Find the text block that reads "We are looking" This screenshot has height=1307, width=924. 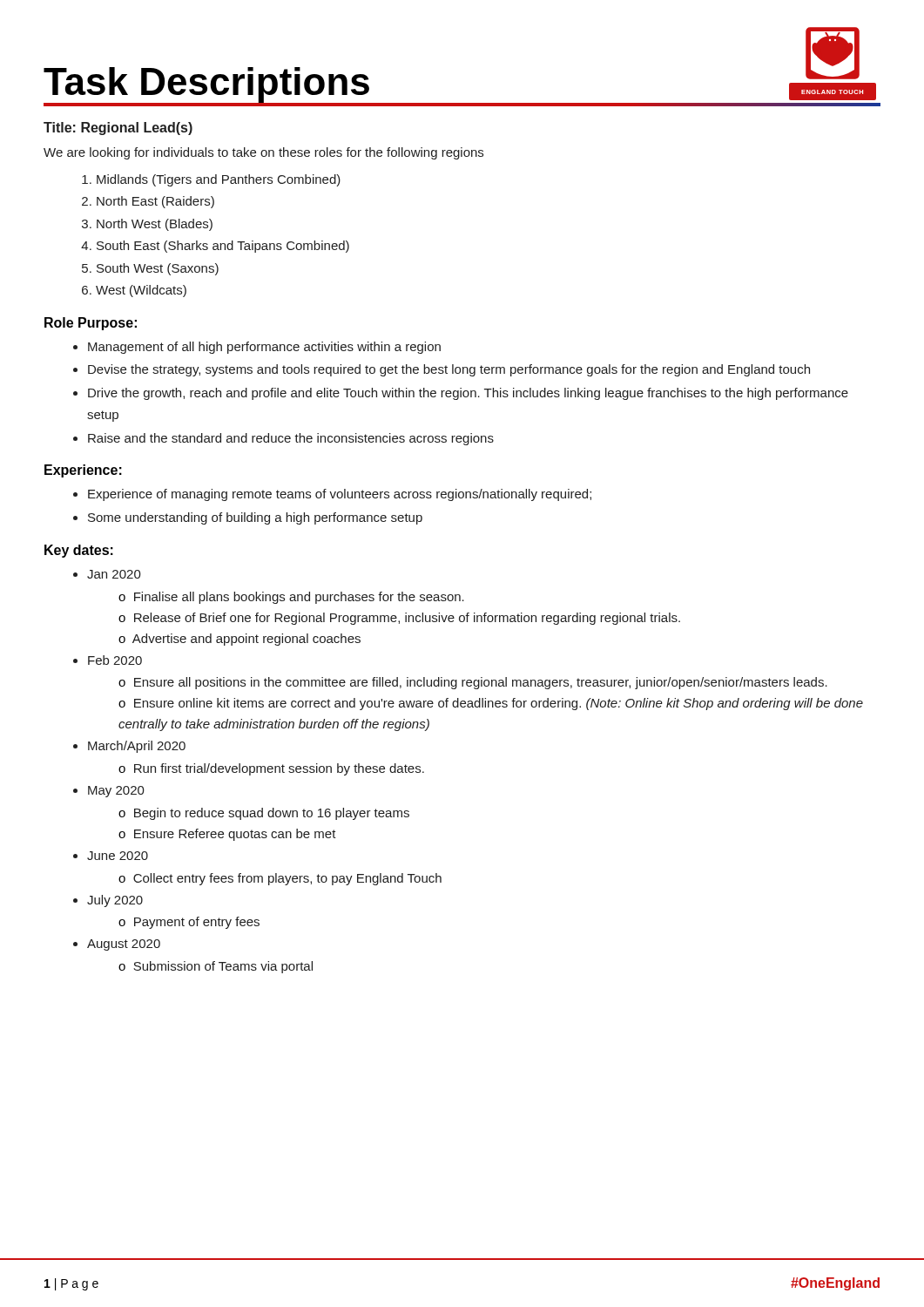(264, 152)
